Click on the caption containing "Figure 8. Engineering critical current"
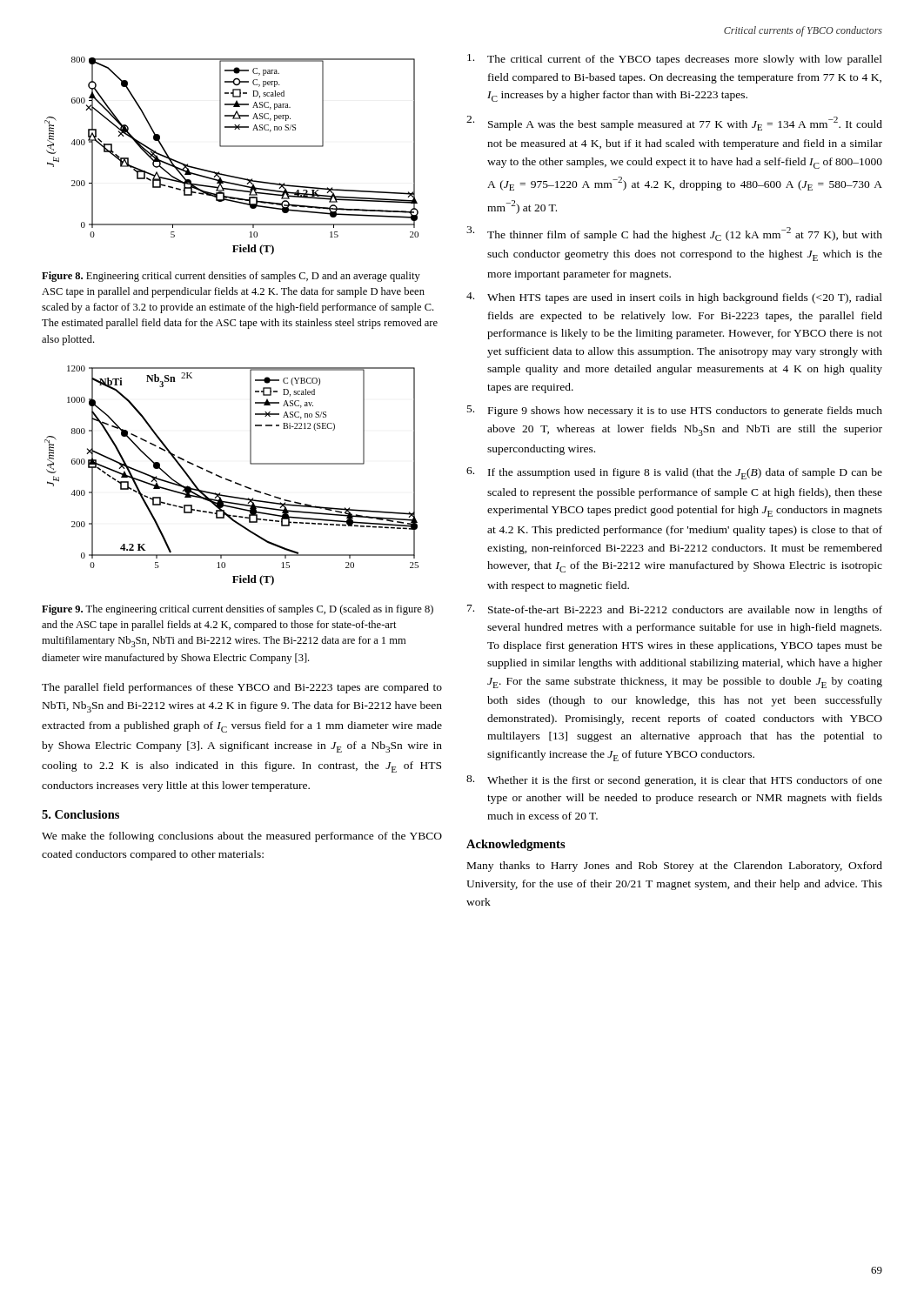Image resolution: width=924 pixels, height=1305 pixels. 240,307
